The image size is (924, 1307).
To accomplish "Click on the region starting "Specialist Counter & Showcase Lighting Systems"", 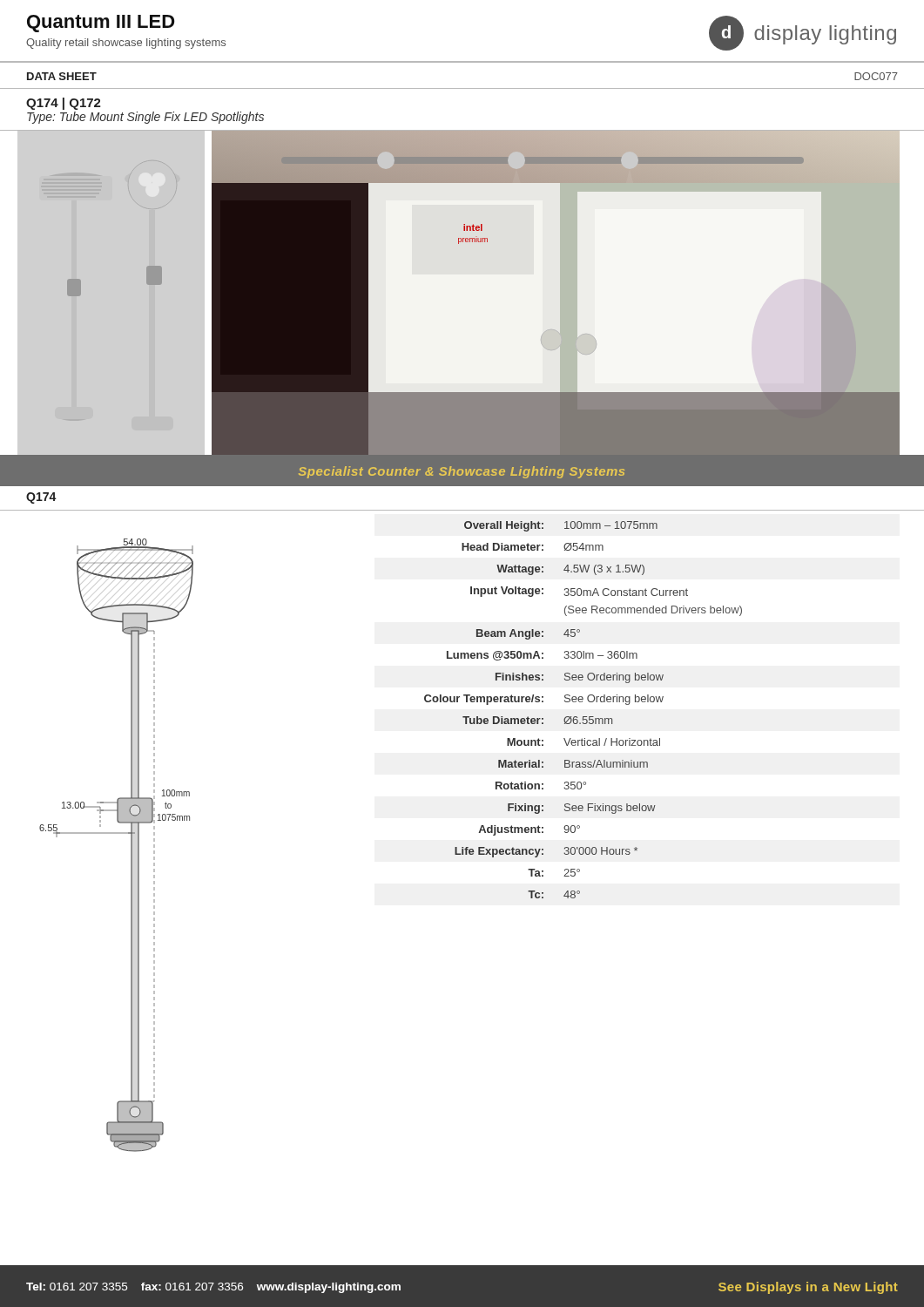I will 462,471.
